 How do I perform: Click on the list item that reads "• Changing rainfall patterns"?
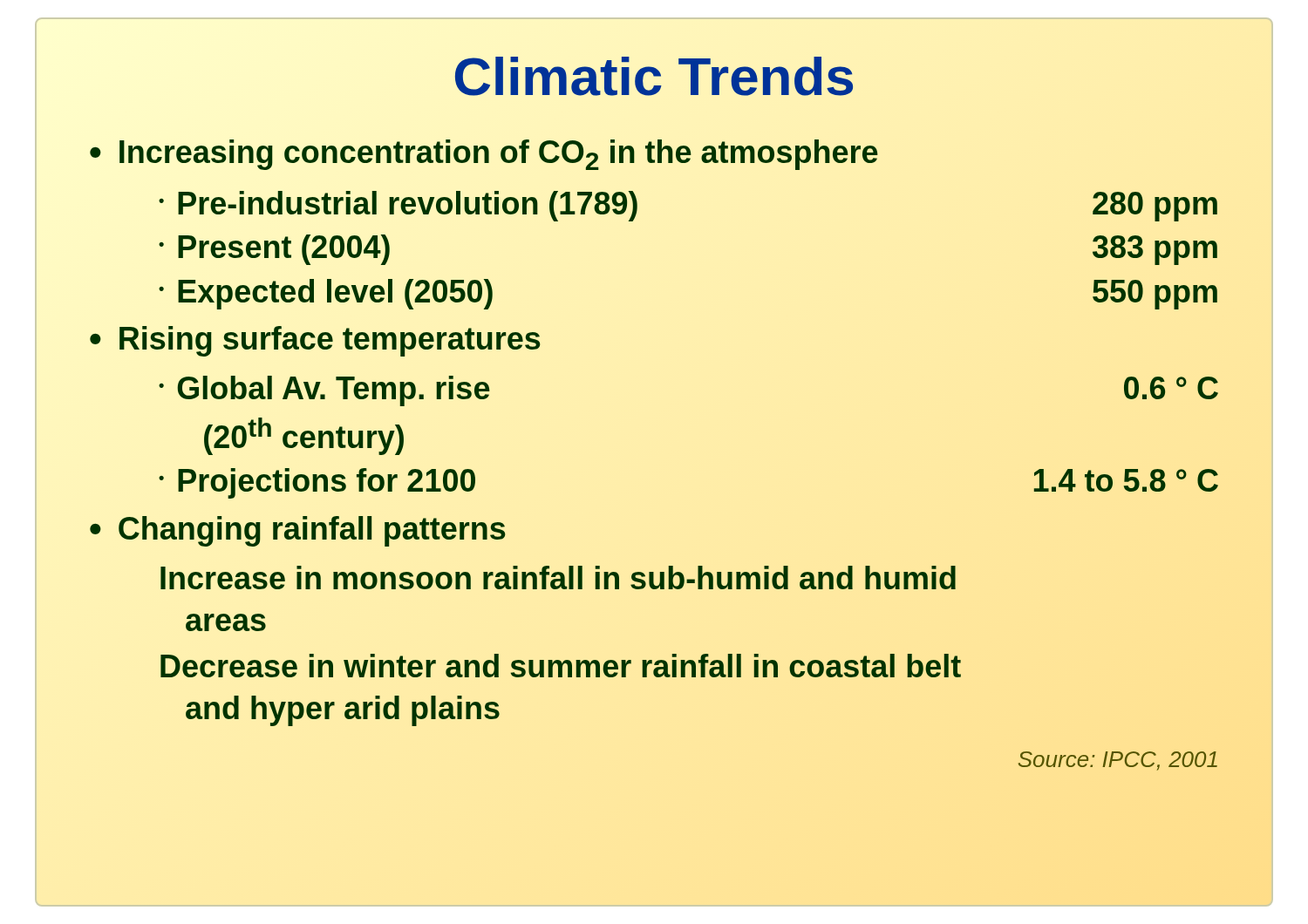[x=297, y=531]
